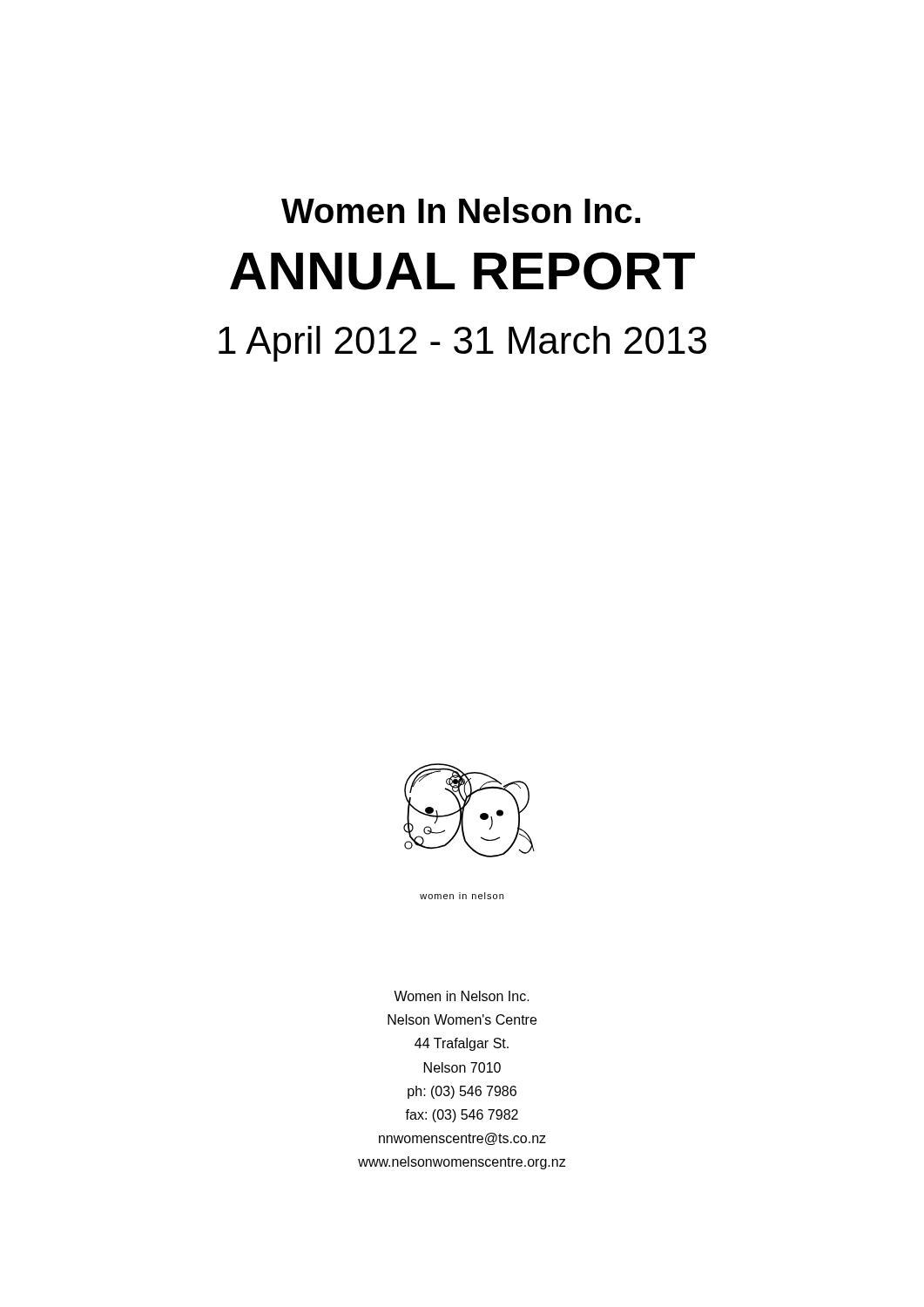This screenshot has height=1307, width=924.
Task: Click where it says "ANNUAL REPORT"
Action: coord(462,271)
